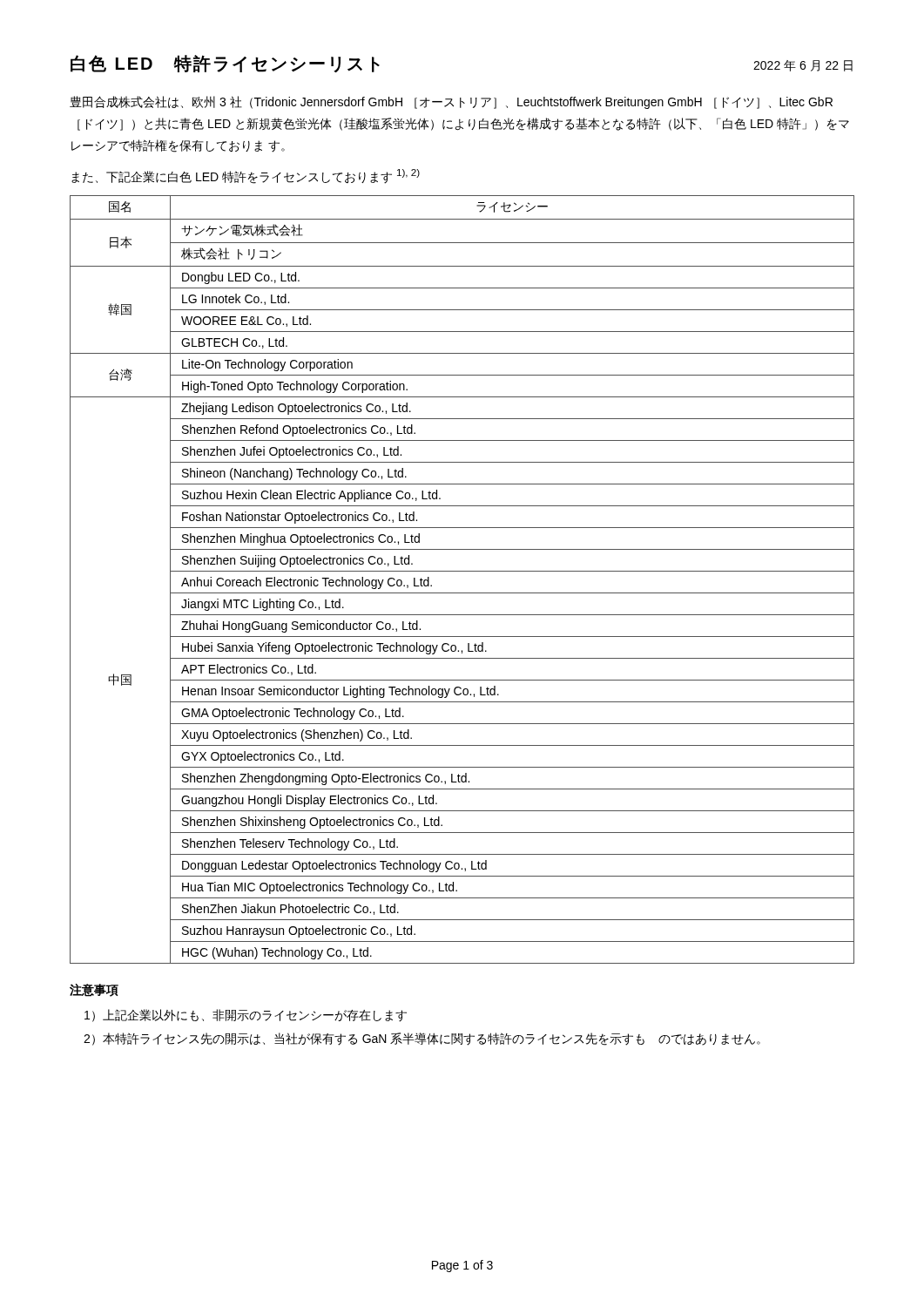The height and width of the screenshot is (1307, 924).
Task: Point to "また、下記企業に白色 LED 特許をライセンスしております 1), 2)"
Action: (245, 175)
